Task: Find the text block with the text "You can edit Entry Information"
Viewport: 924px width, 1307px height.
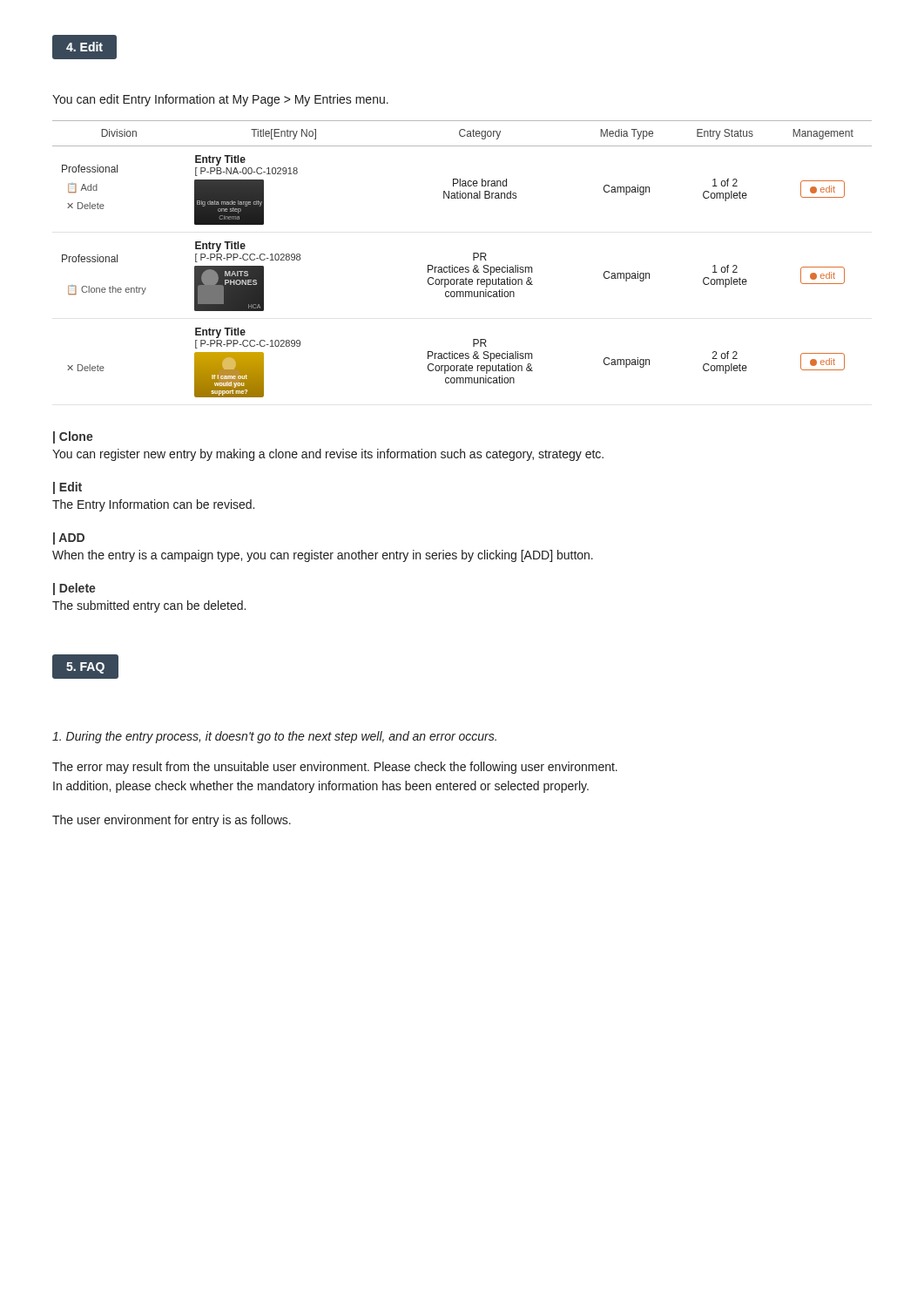Action: [x=221, y=99]
